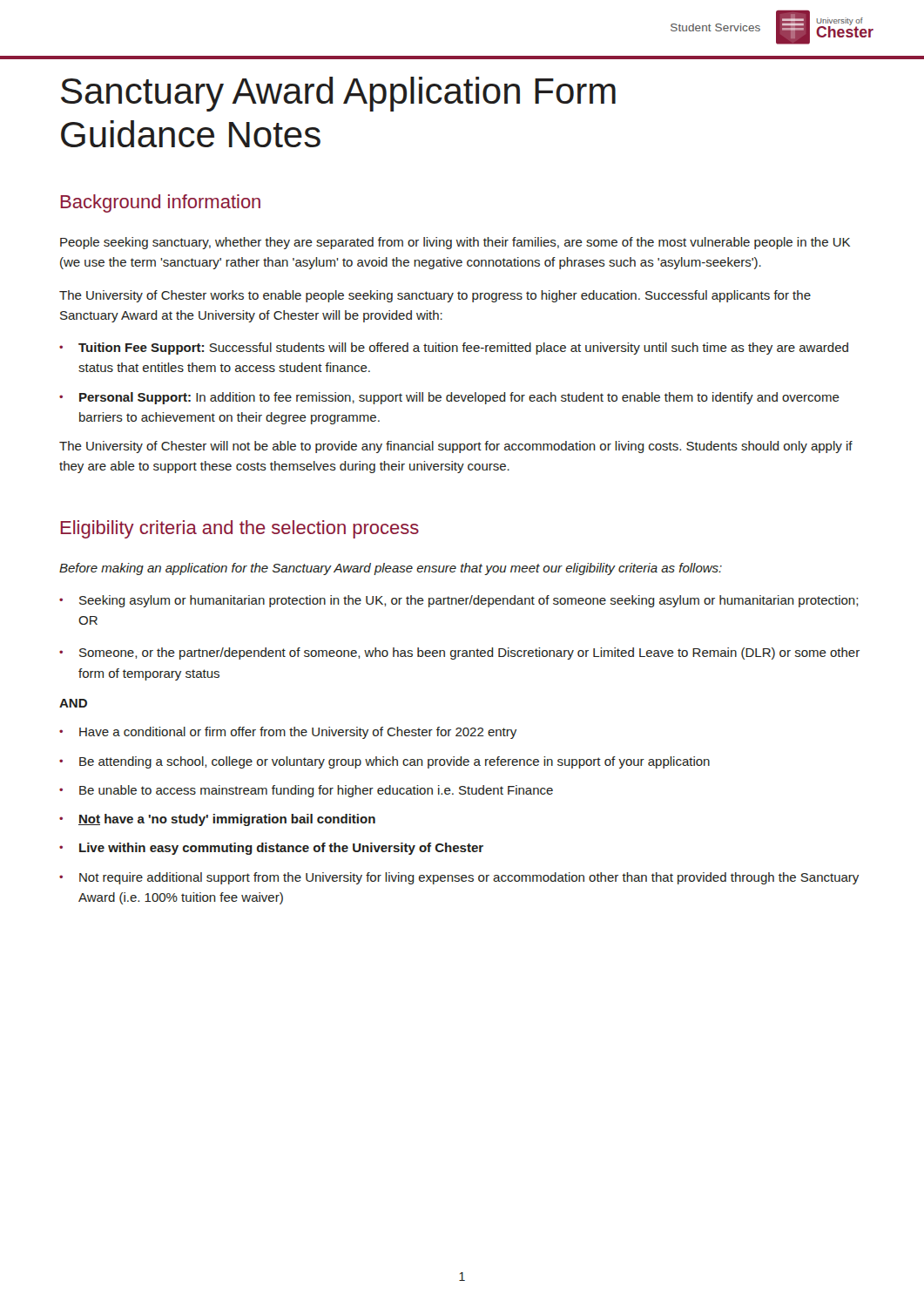Screen dimensions: 1307x924
Task: Point to the block beginning "• Be attending a school,"
Action: point(462,761)
